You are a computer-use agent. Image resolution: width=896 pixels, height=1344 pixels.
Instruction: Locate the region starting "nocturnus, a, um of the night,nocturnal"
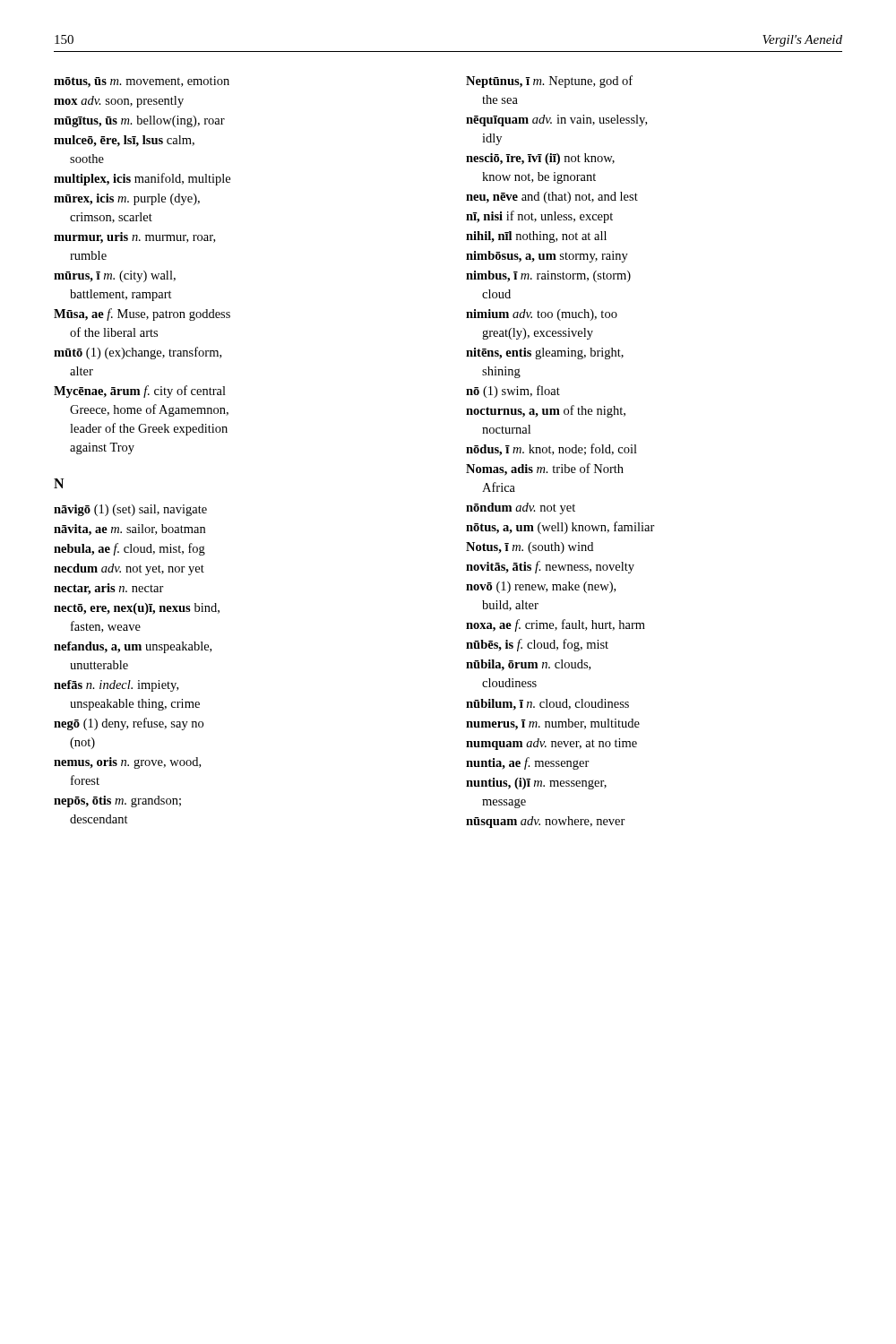click(546, 420)
